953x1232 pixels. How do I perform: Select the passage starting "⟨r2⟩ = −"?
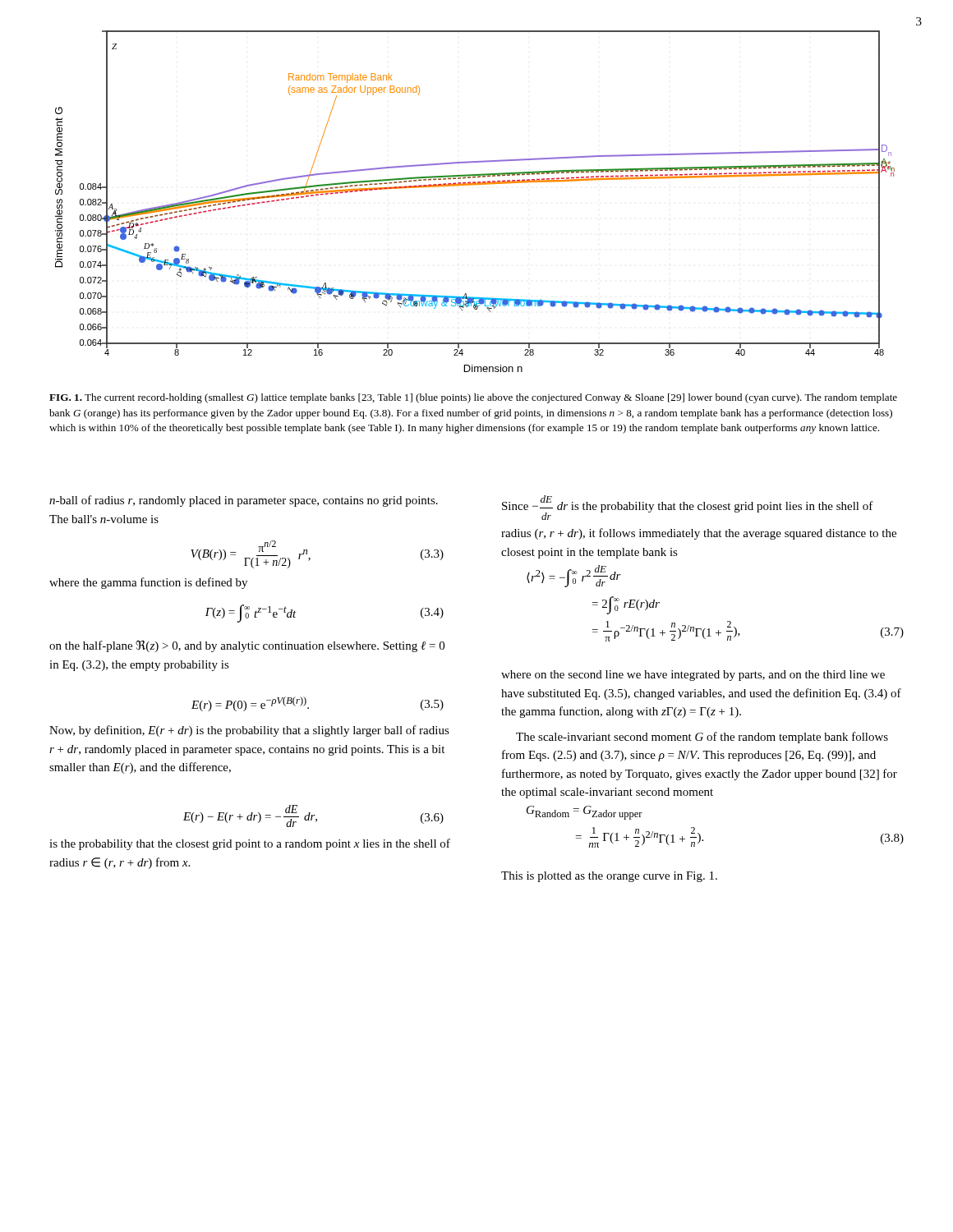click(x=574, y=576)
